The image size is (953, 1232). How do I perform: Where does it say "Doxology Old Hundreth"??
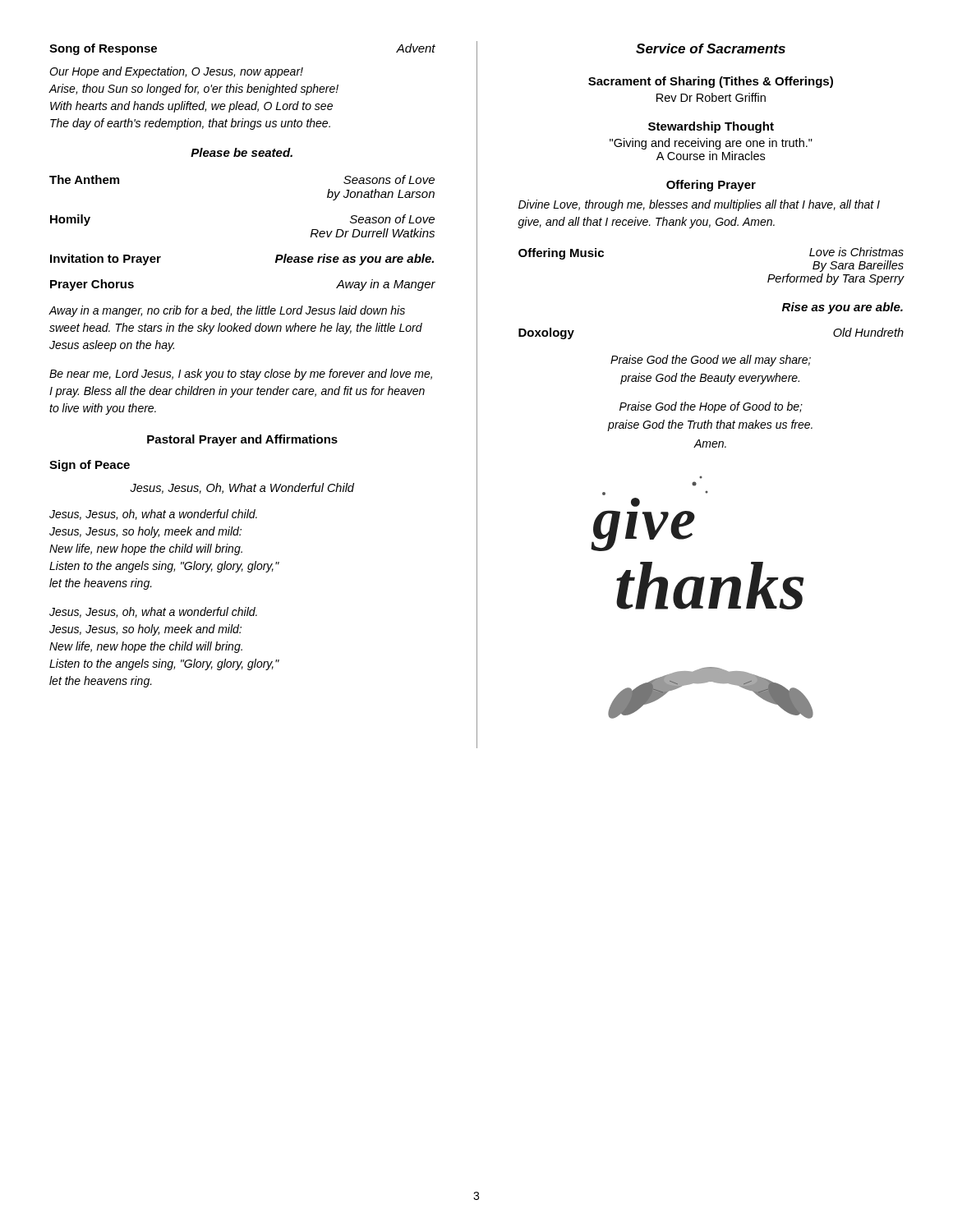(x=550, y=333)
